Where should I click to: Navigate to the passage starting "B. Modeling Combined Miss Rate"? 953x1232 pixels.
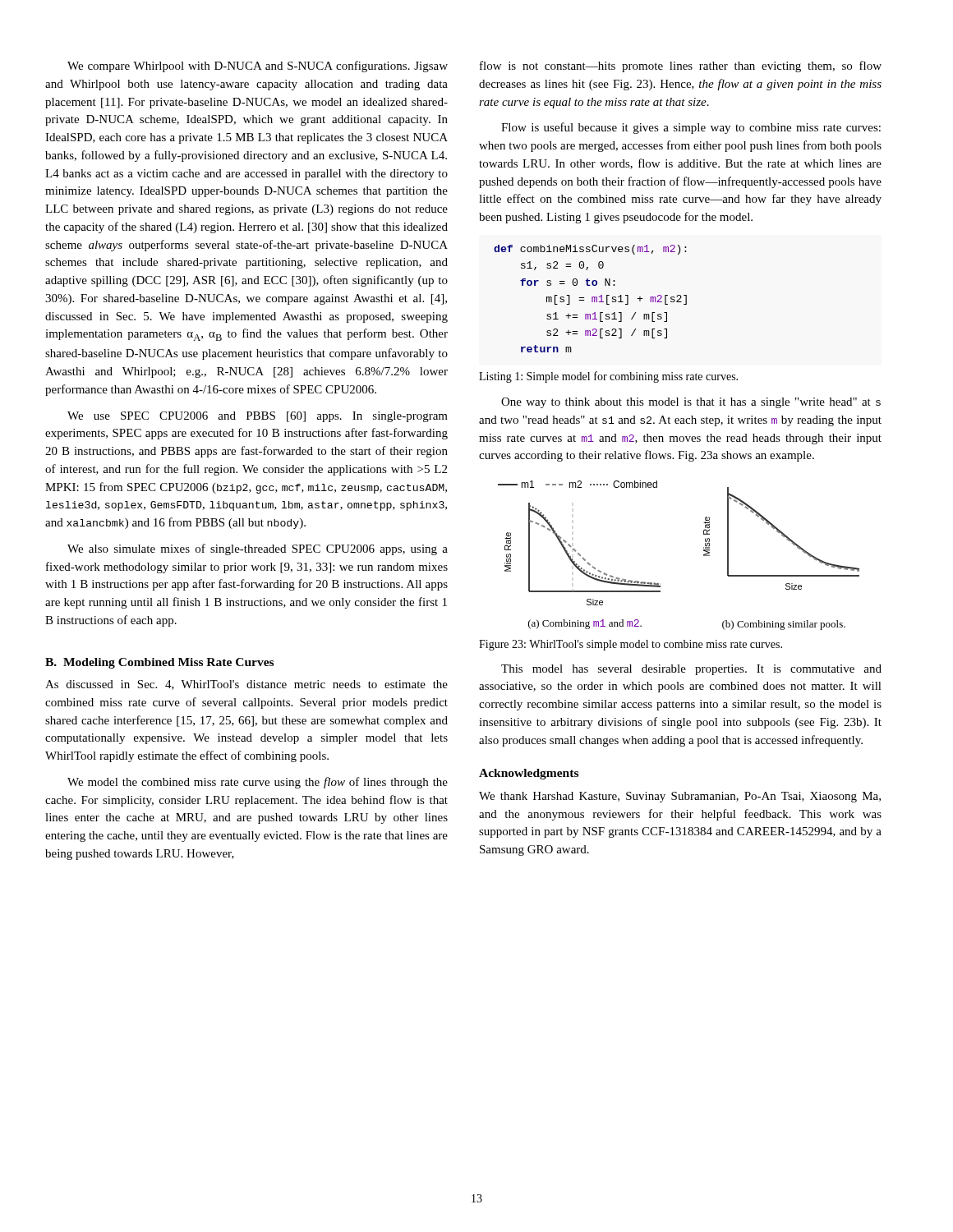coord(246,657)
